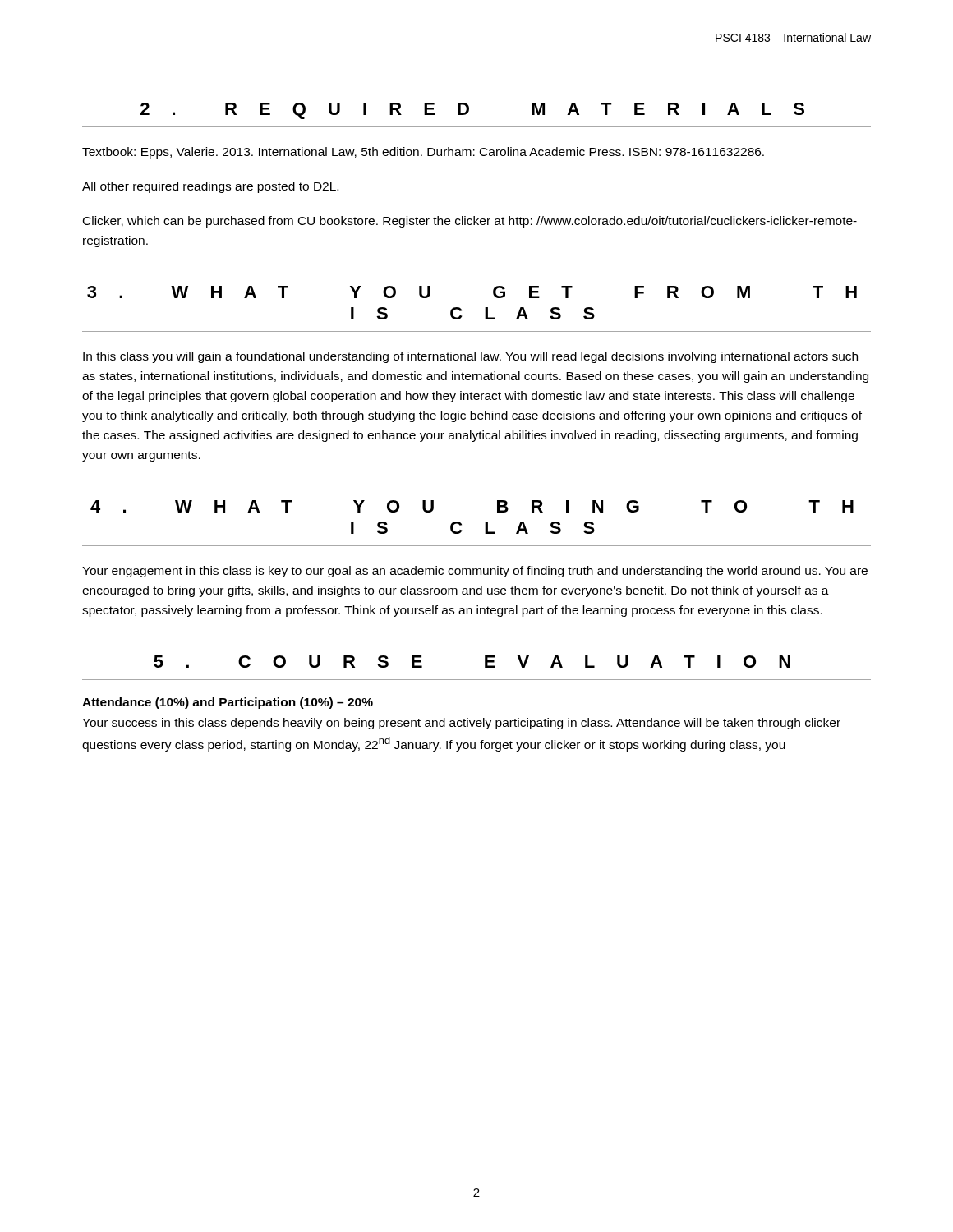Find the text starting "Your success in this class depends heavily on"
This screenshot has height=1232, width=953.
click(461, 734)
